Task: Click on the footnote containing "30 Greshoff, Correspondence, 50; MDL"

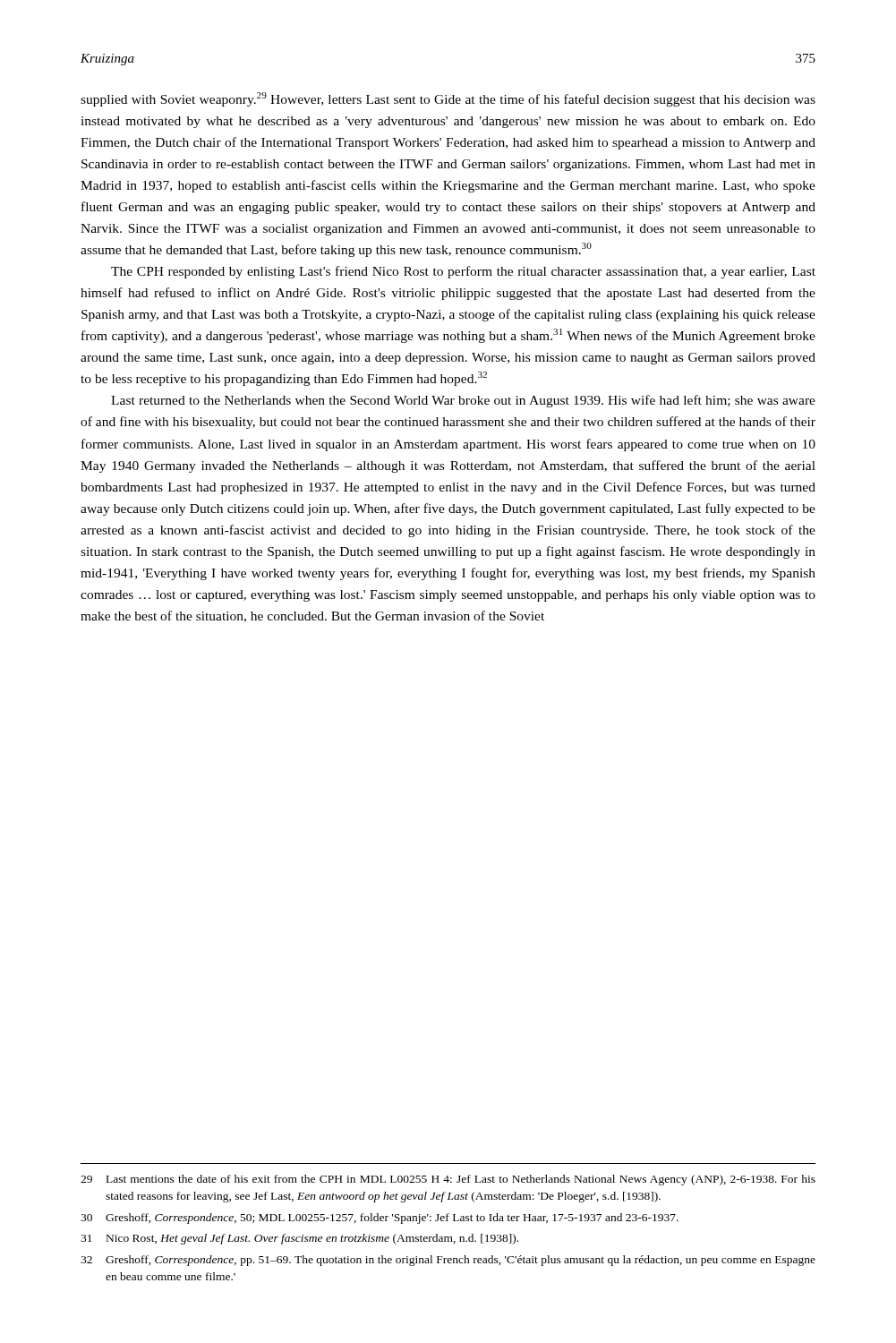Action: point(448,1217)
